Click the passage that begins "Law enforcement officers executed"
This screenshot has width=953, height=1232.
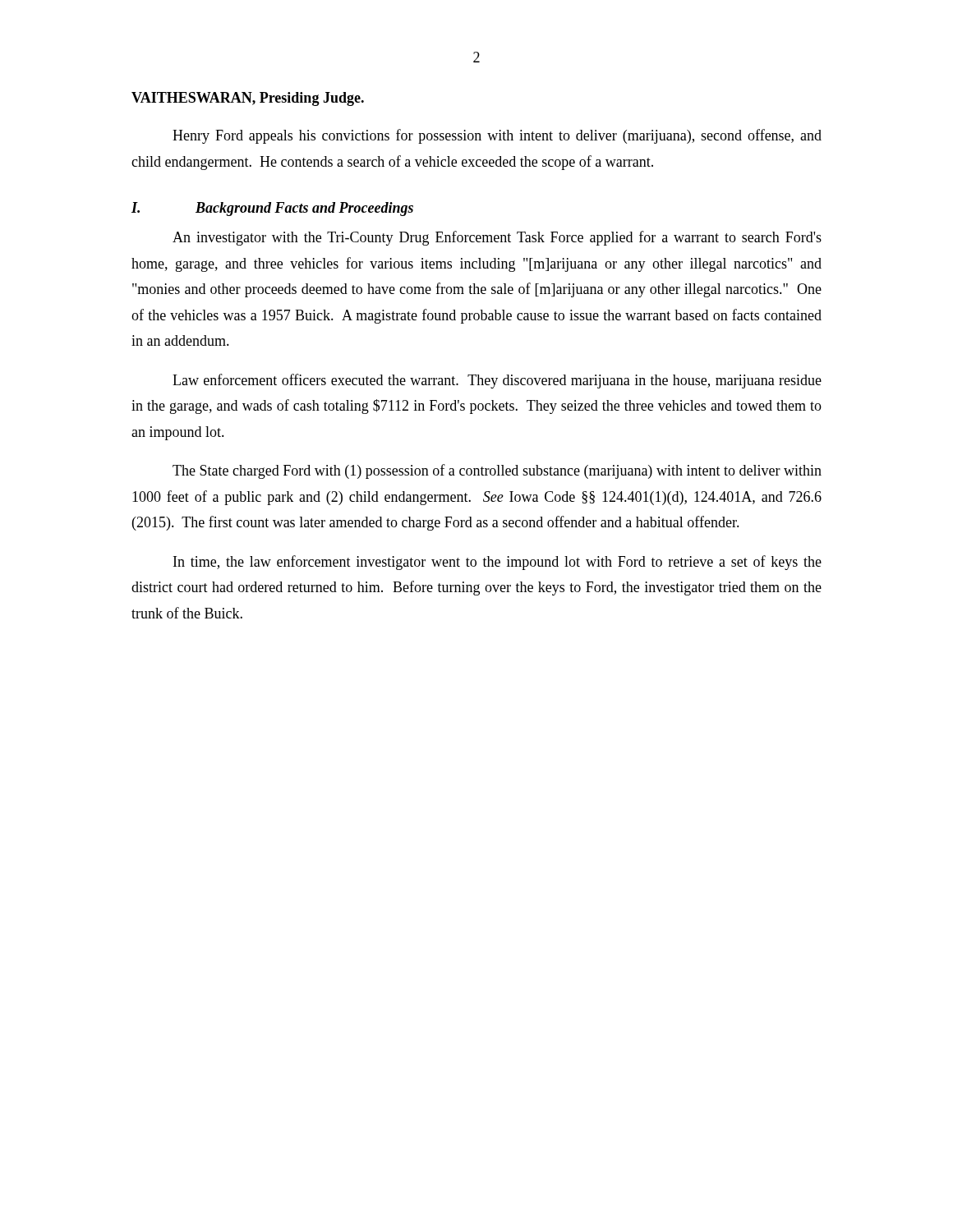pyautogui.click(x=476, y=406)
